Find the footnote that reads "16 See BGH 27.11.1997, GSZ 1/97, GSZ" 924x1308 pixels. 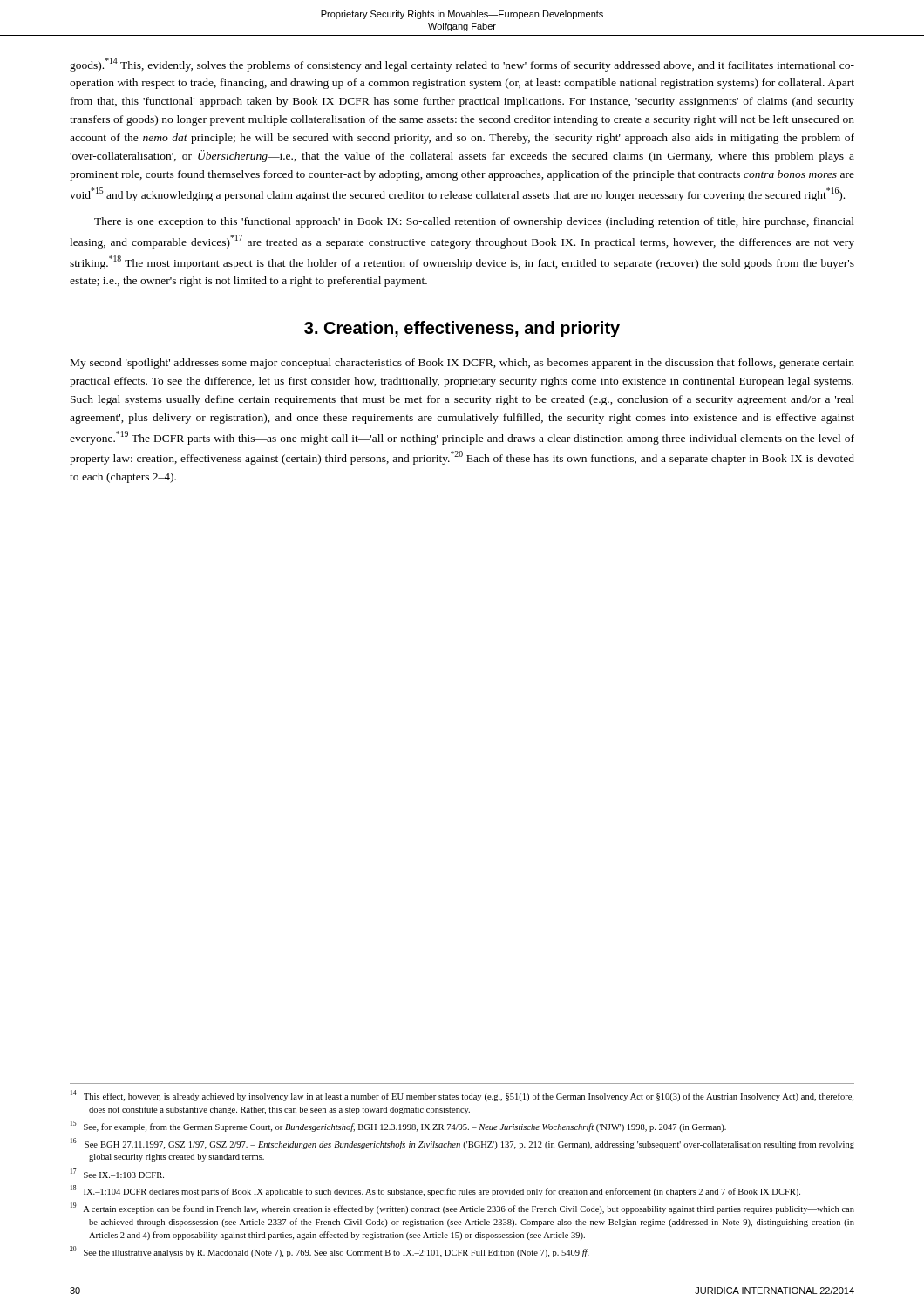462,1149
